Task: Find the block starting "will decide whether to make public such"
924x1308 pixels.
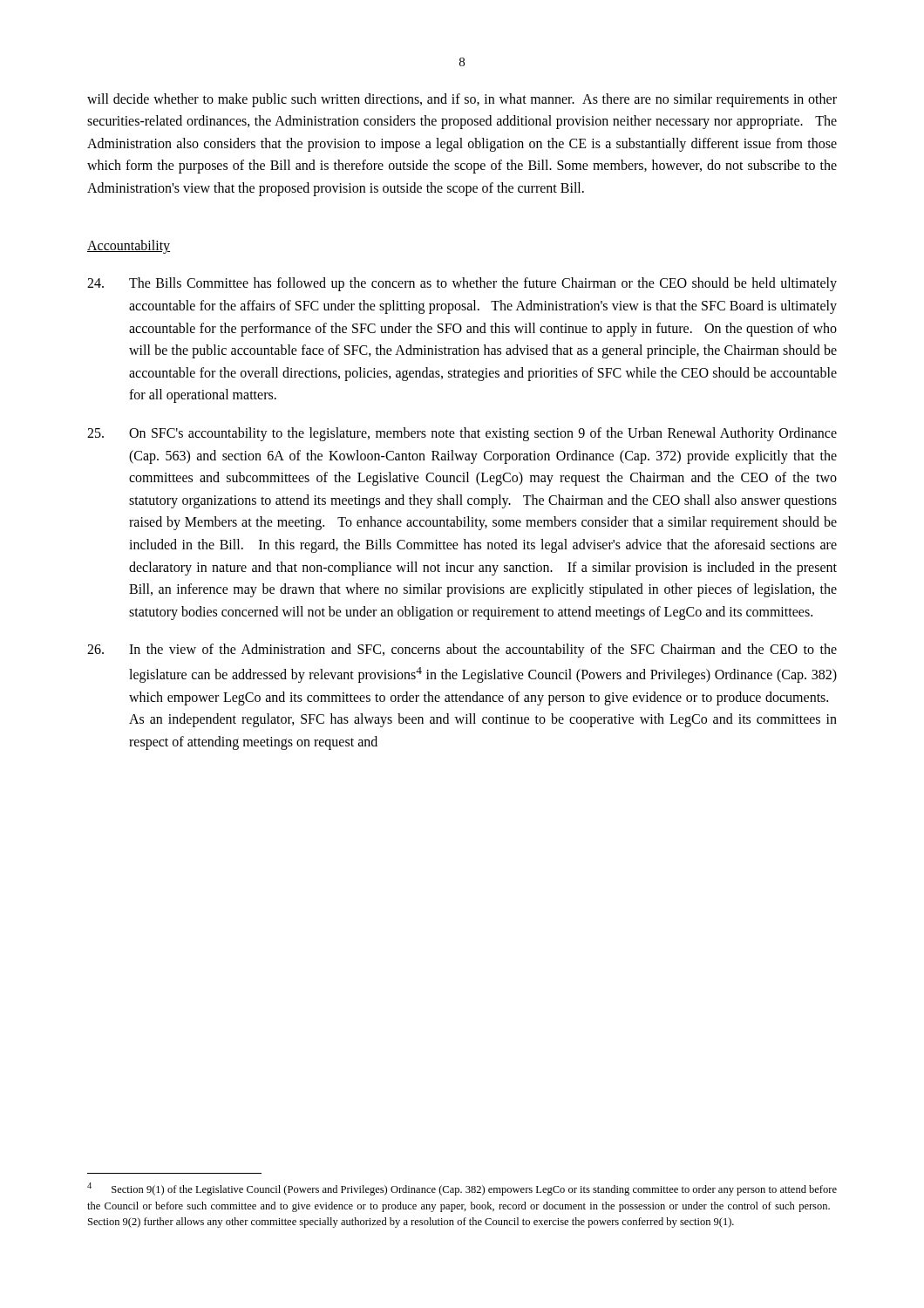Action: pos(462,143)
